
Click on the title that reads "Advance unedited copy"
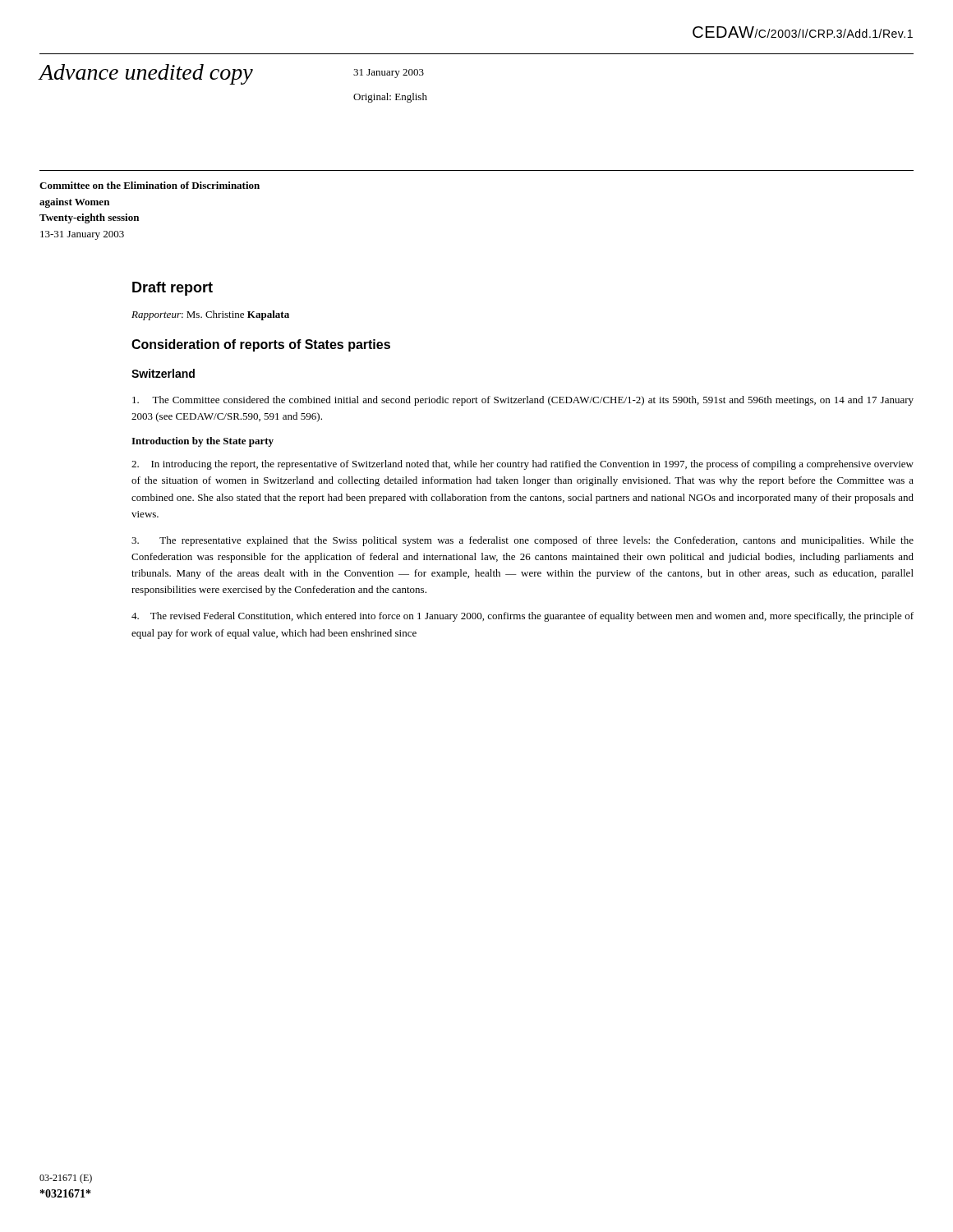146,72
